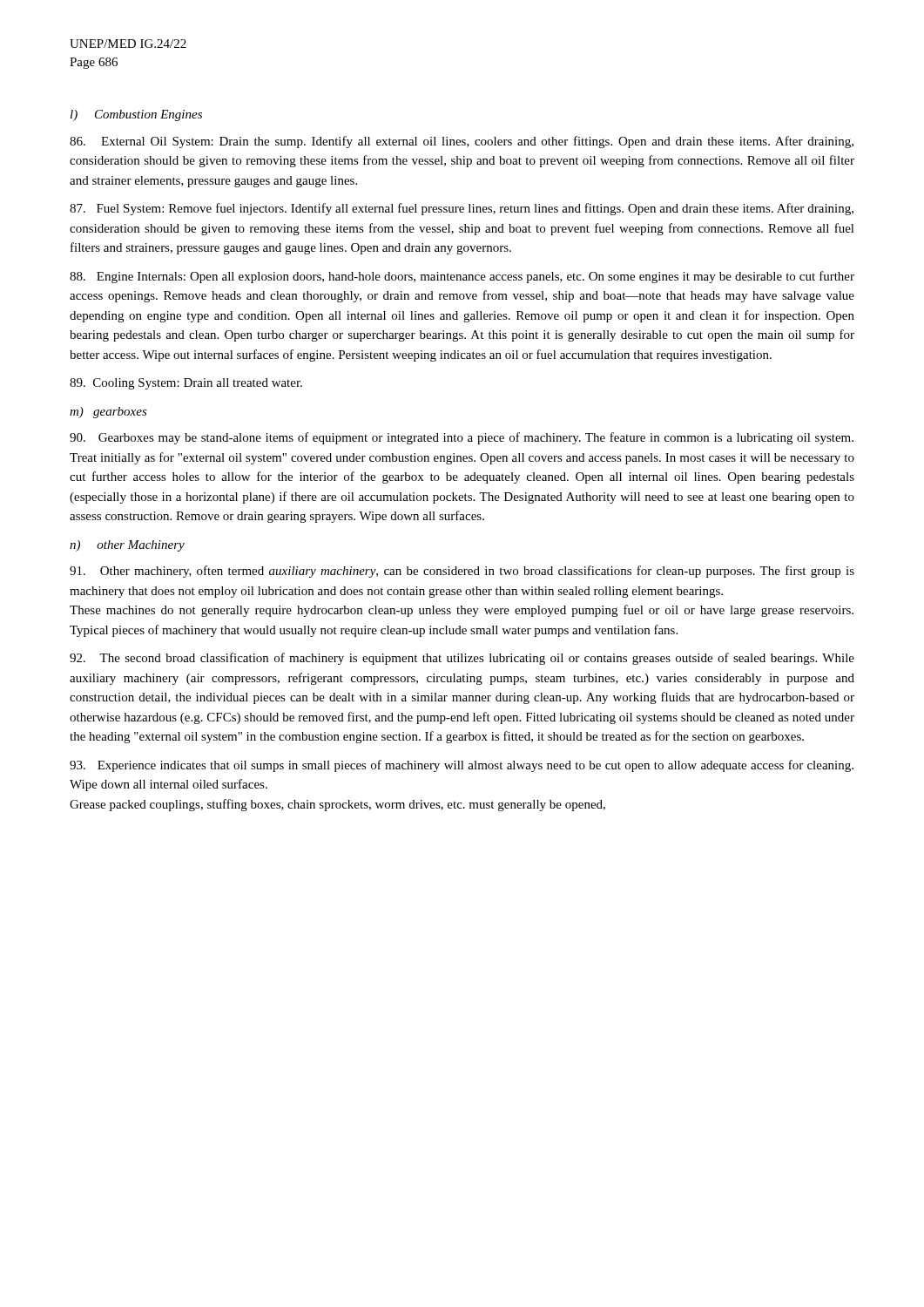This screenshot has height=1307, width=924.
Task: Locate the text starting "Gearboxes may be stand-alone items of equipment"
Action: [x=462, y=477]
